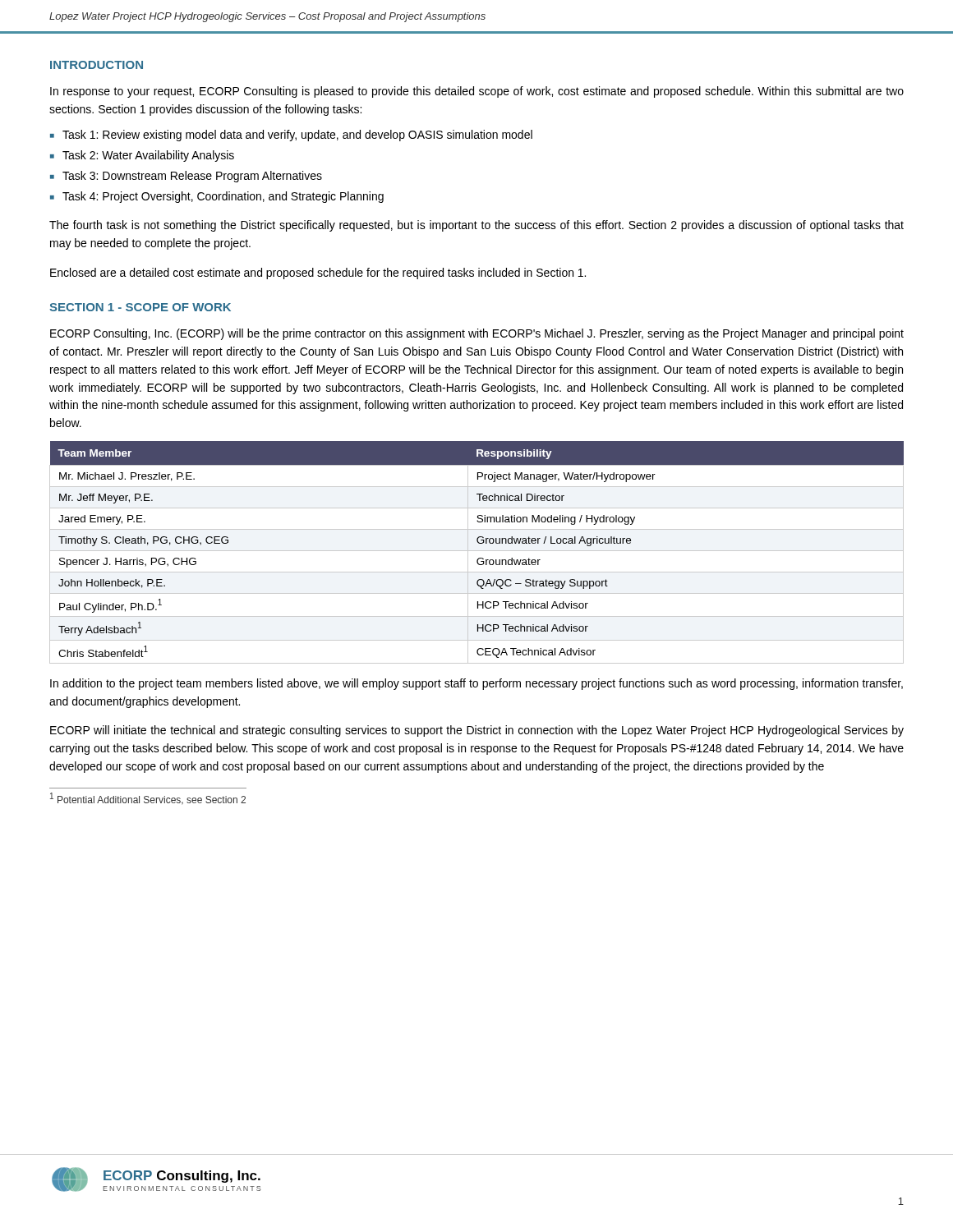Where is the passage that starts "In addition to the project team members"?

(x=476, y=693)
